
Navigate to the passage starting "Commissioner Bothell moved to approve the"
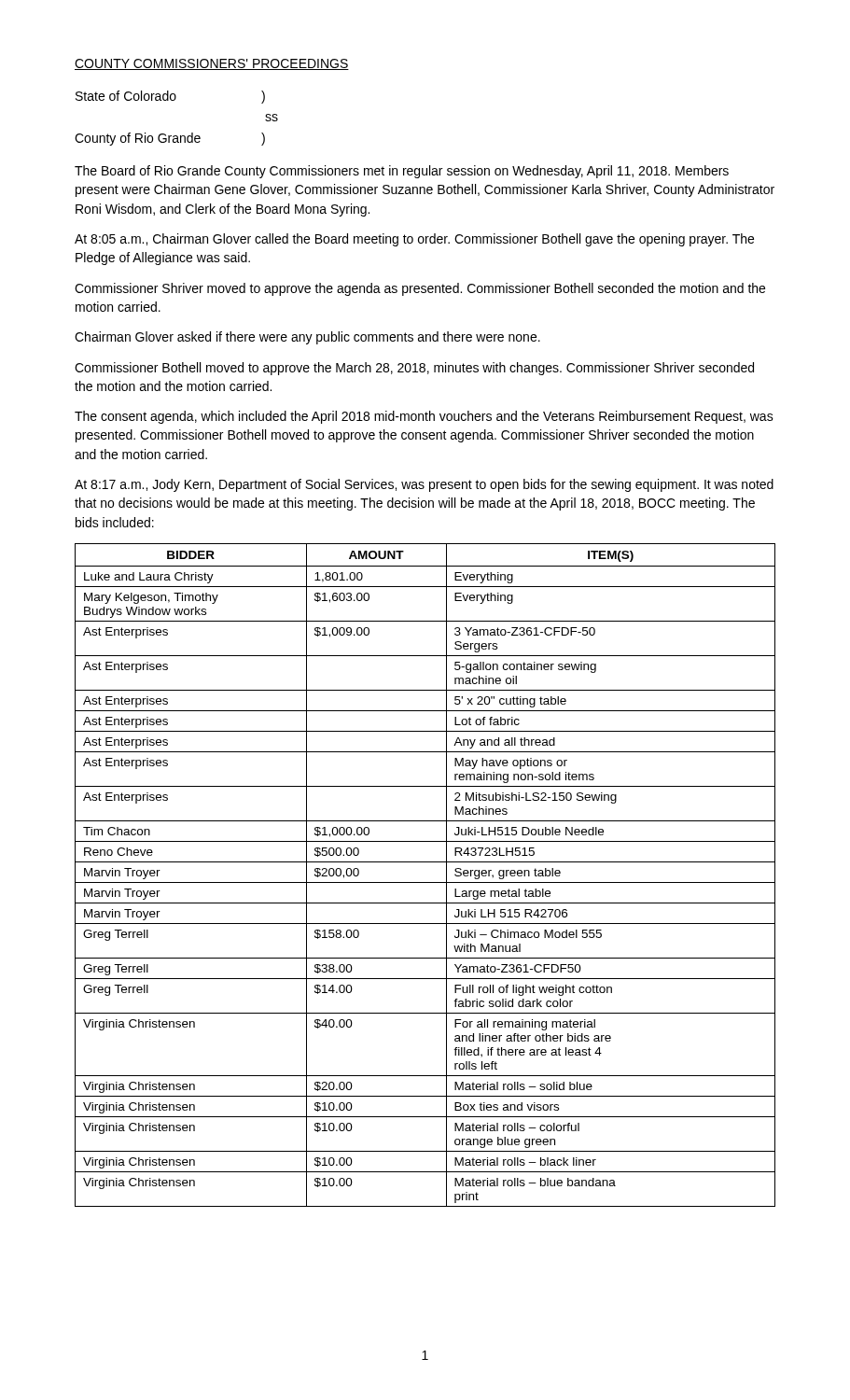tap(415, 377)
